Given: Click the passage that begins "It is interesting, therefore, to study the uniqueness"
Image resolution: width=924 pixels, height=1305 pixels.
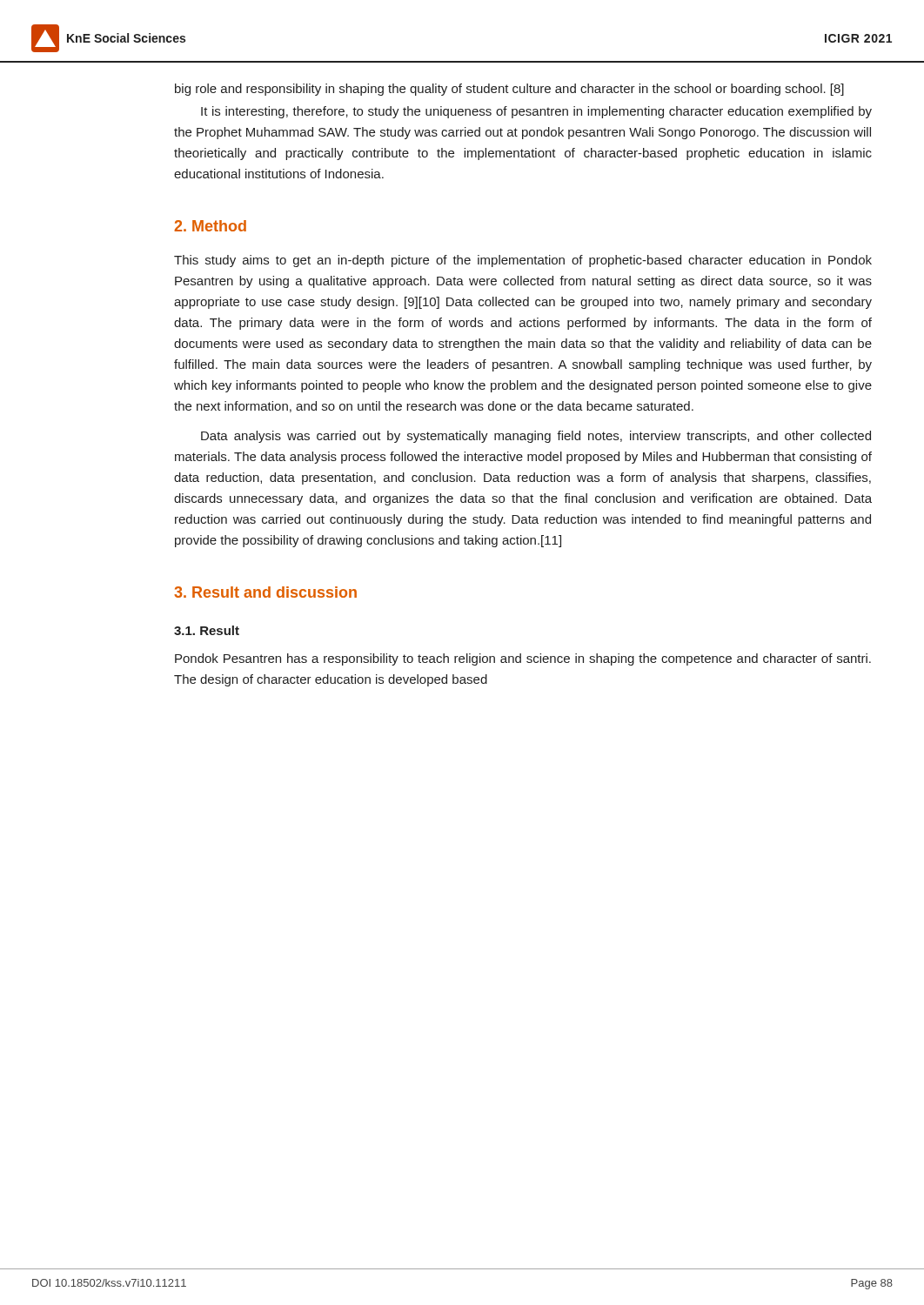Looking at the screenshot, I should point(523,142).
